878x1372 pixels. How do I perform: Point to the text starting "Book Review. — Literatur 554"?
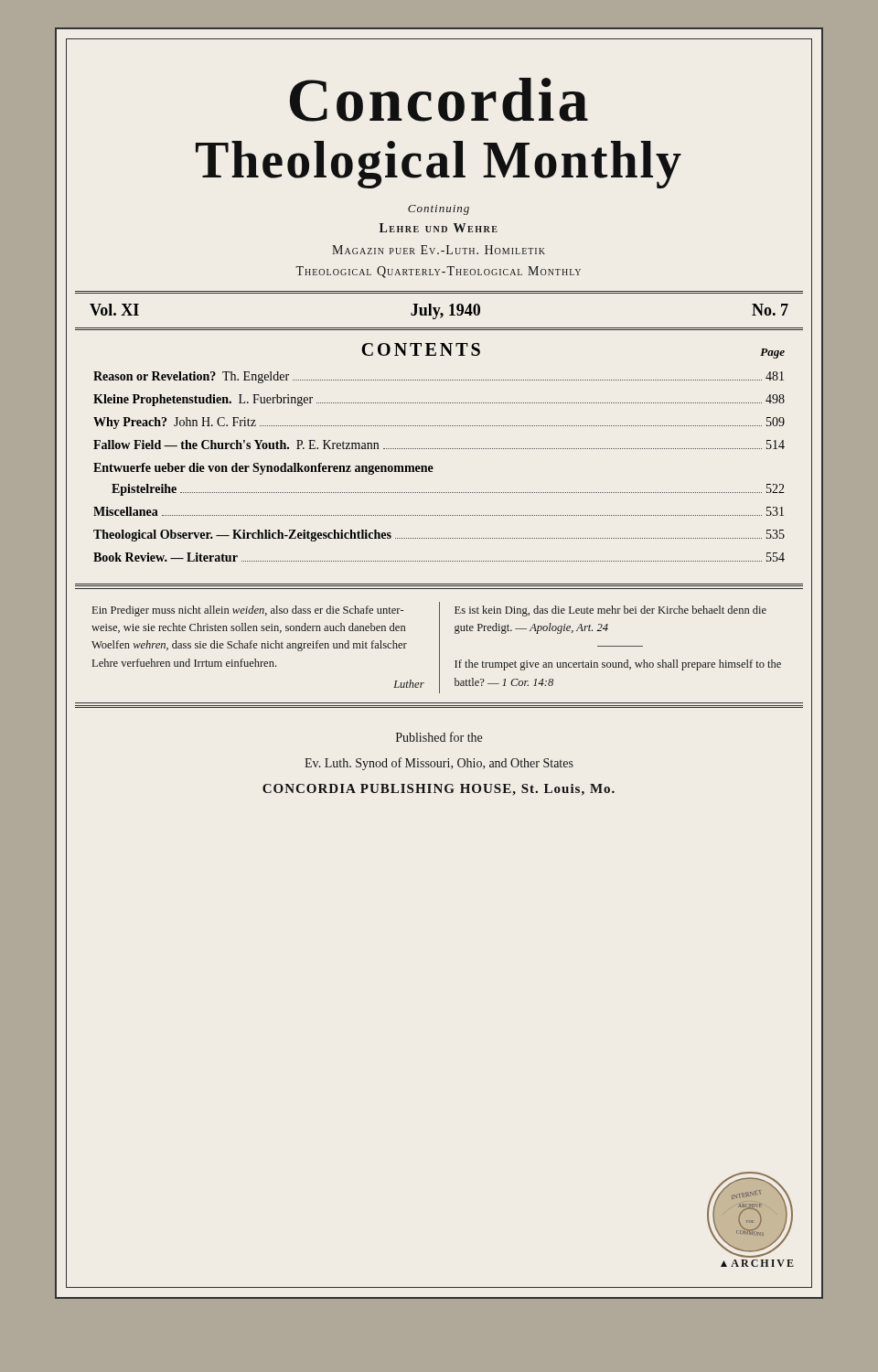point(439,558)
